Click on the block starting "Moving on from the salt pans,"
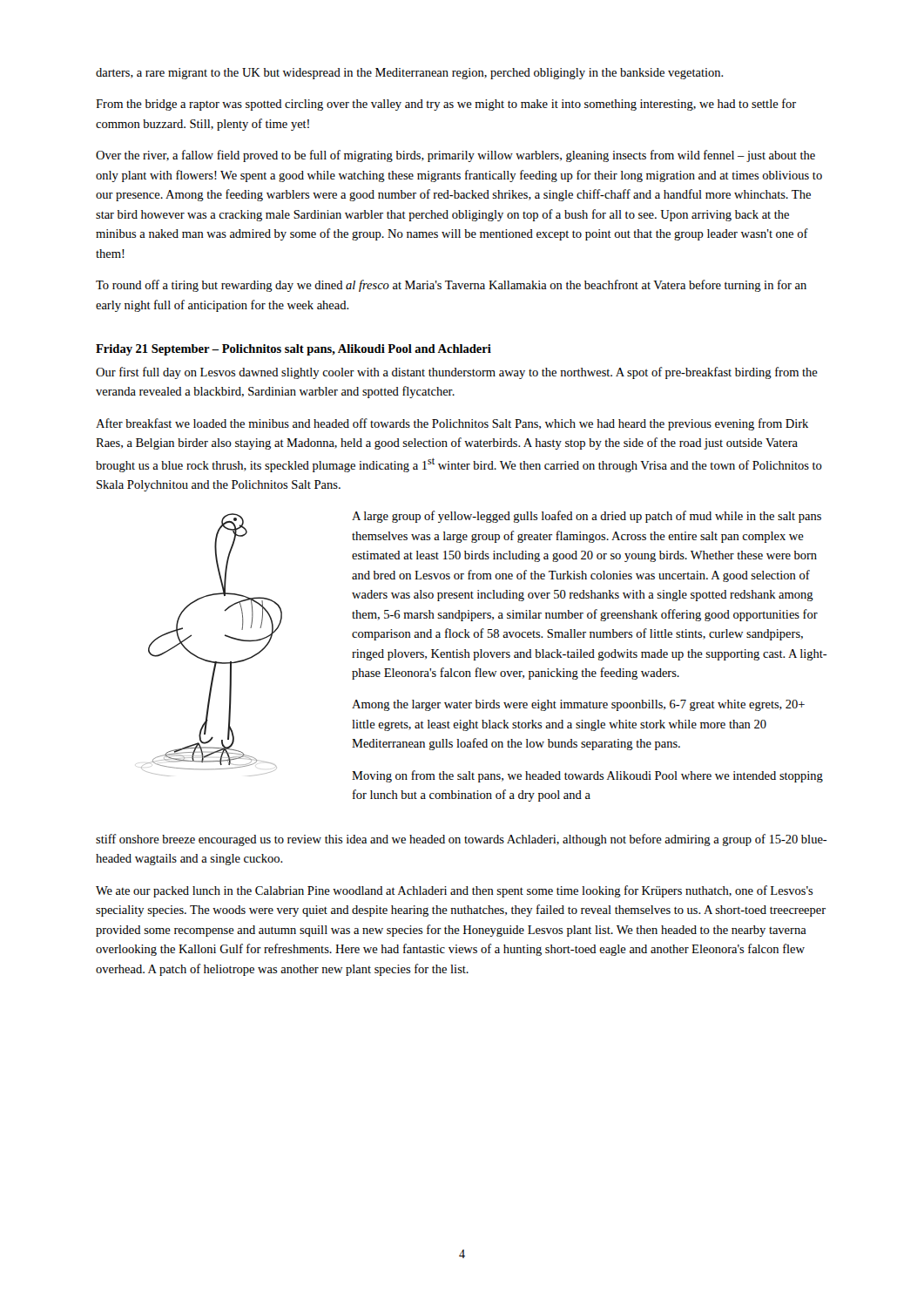This screenshot has height=1307, width=924. click(x=587, y=785)
